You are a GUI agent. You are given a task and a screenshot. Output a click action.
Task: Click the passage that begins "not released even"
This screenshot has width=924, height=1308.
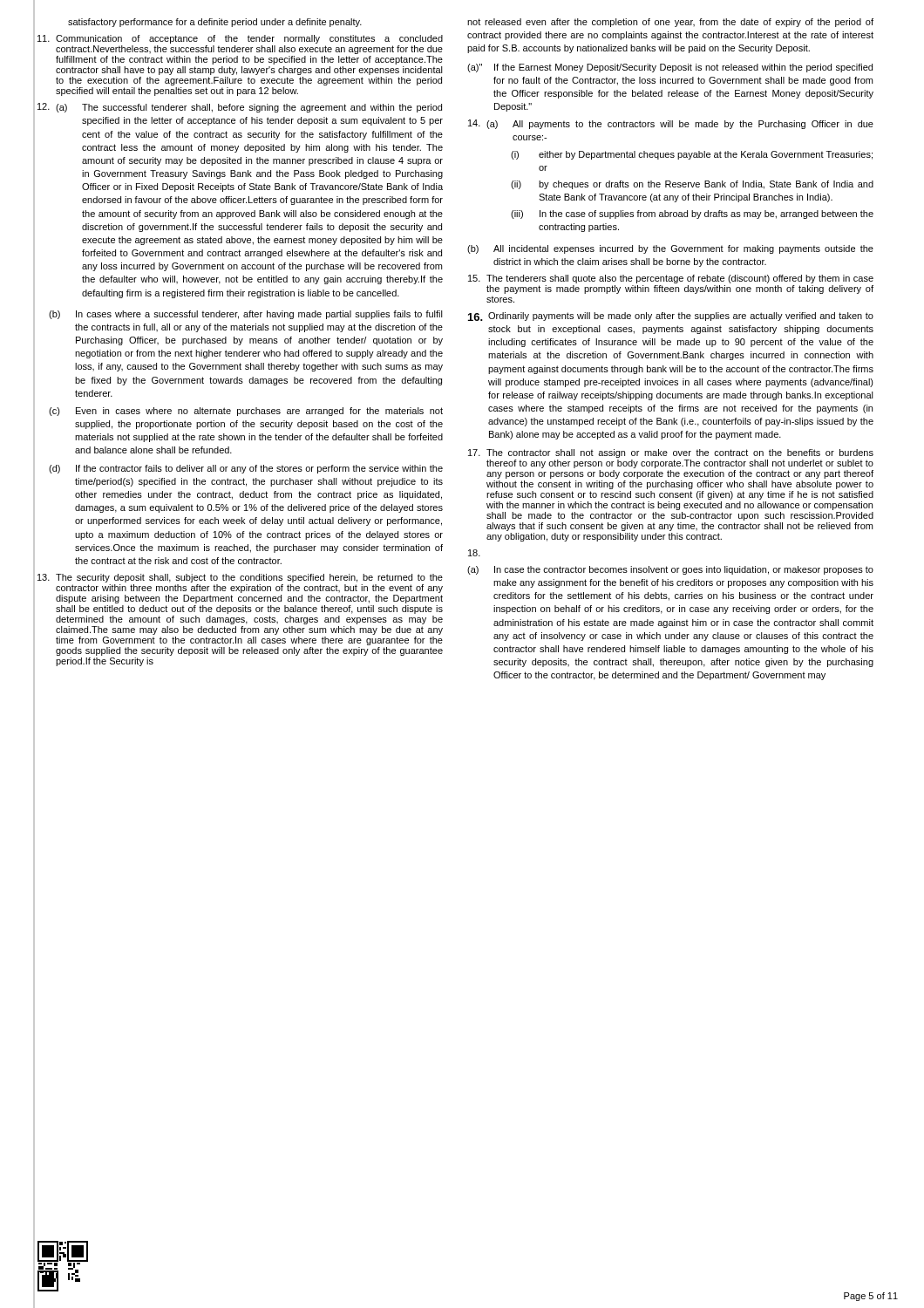point(670,35)
